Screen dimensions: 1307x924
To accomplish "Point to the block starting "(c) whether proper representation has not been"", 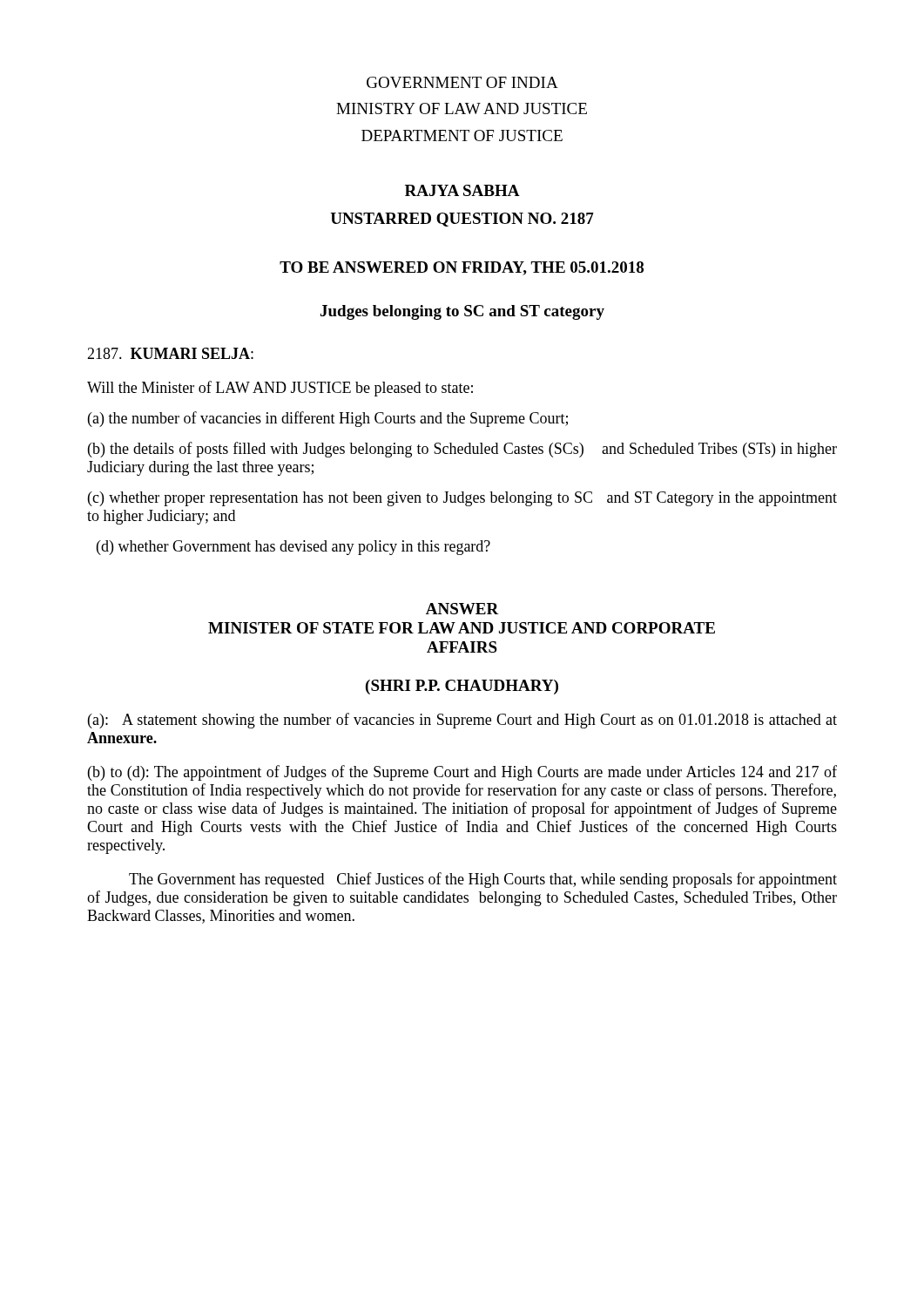I will point(462,506).
